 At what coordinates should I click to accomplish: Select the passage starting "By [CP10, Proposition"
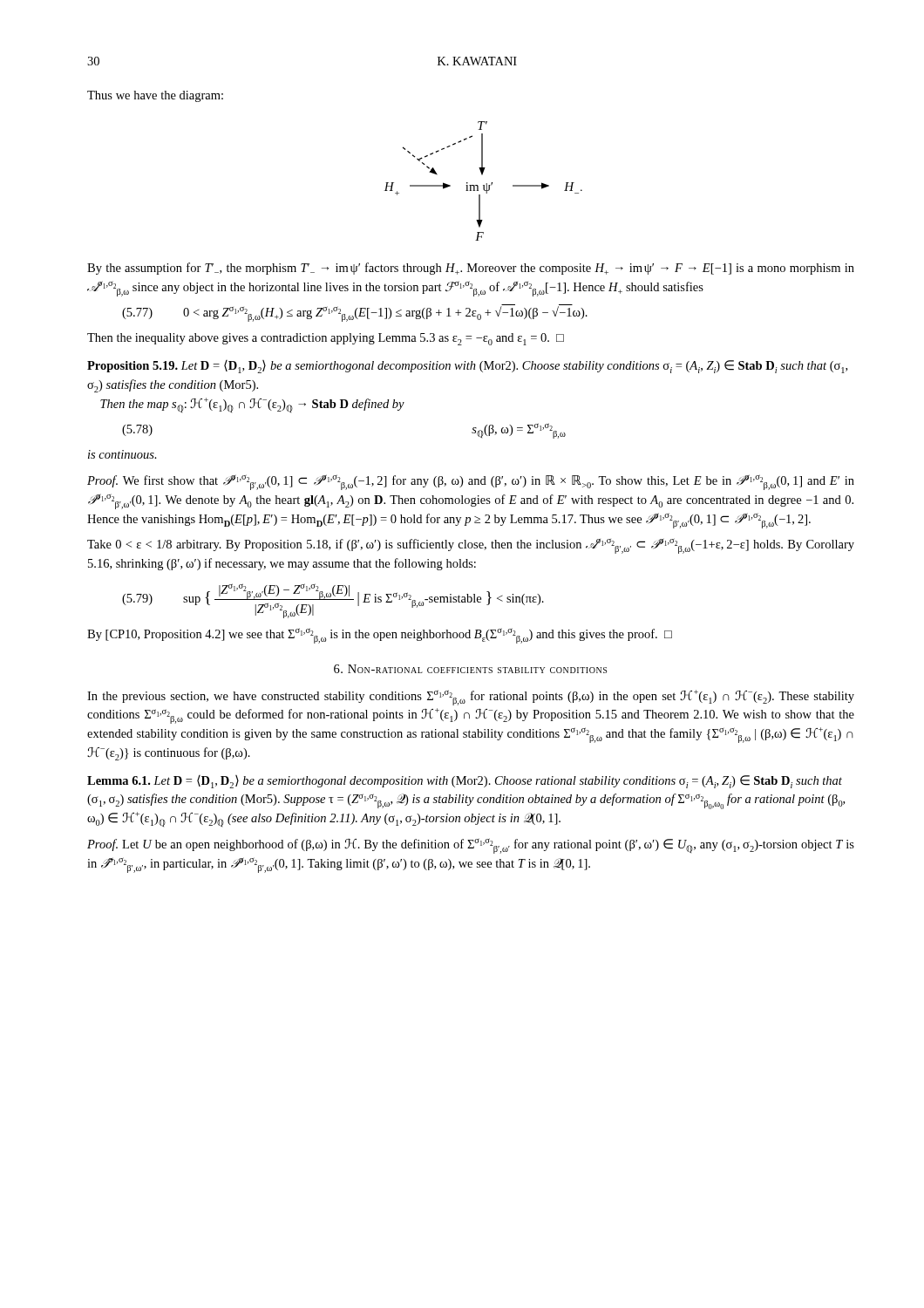point(379,634)
